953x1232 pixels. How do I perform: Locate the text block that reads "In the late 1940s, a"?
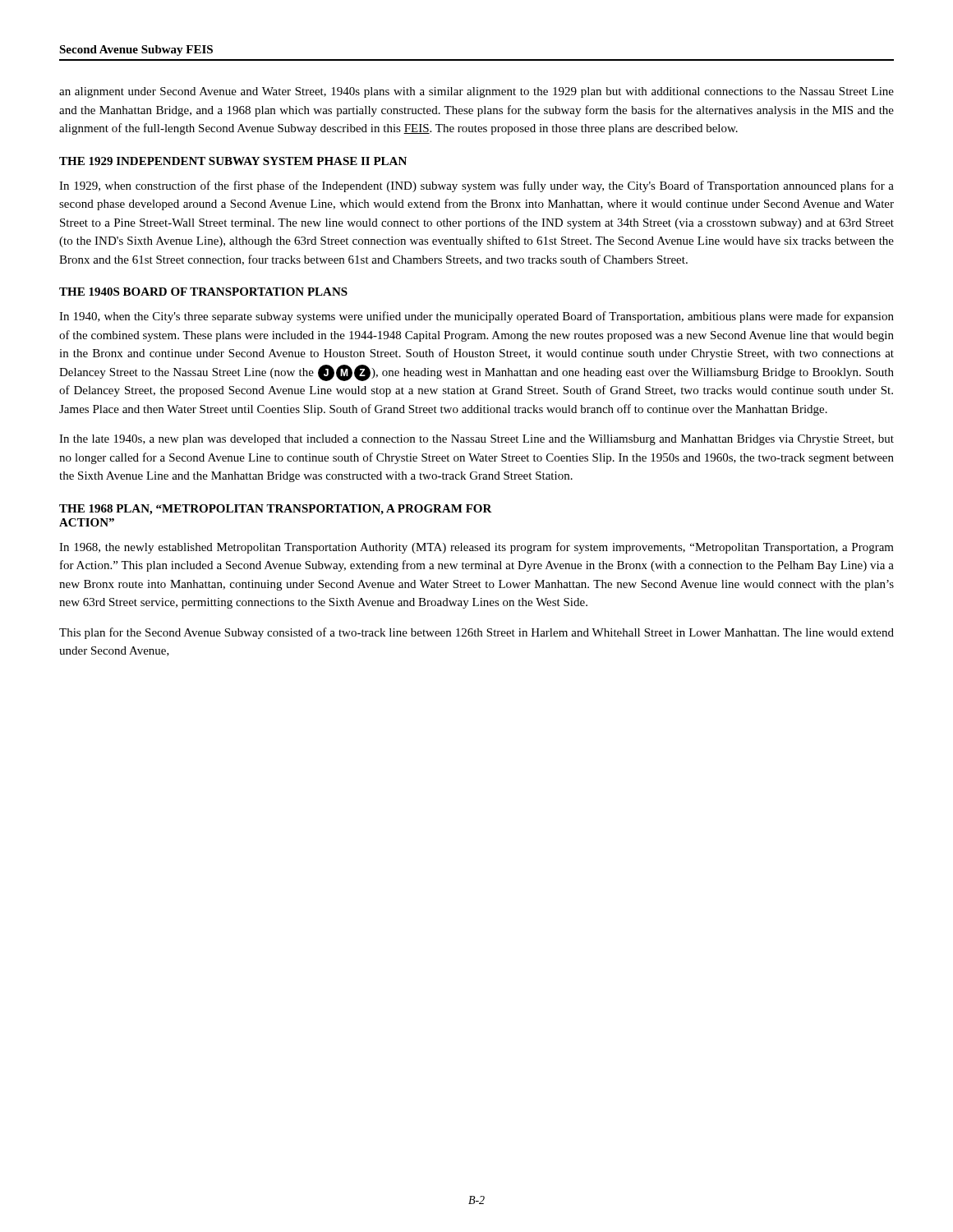pos(476,457)
